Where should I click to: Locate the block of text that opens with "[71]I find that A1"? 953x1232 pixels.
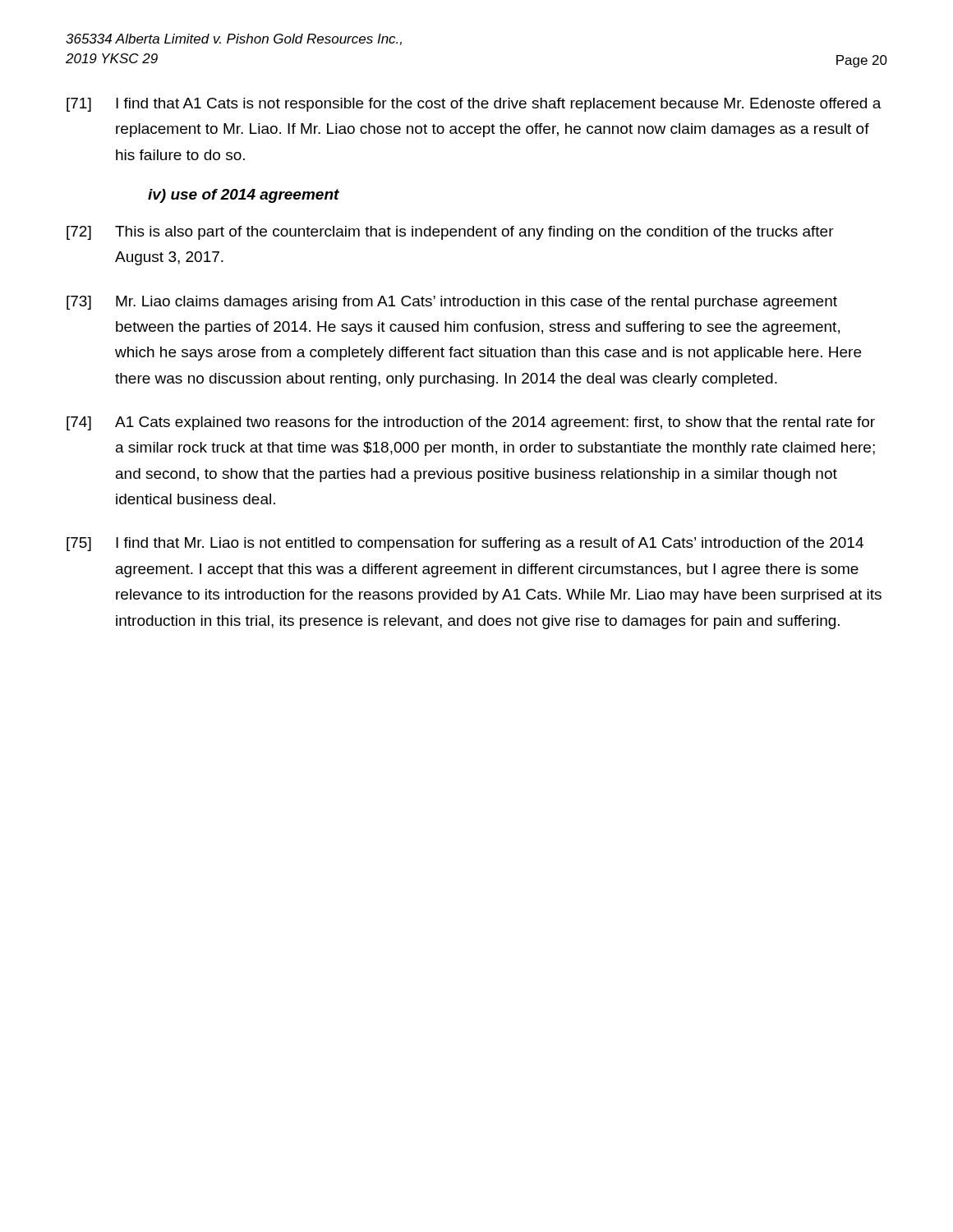(x=475, y=129)
